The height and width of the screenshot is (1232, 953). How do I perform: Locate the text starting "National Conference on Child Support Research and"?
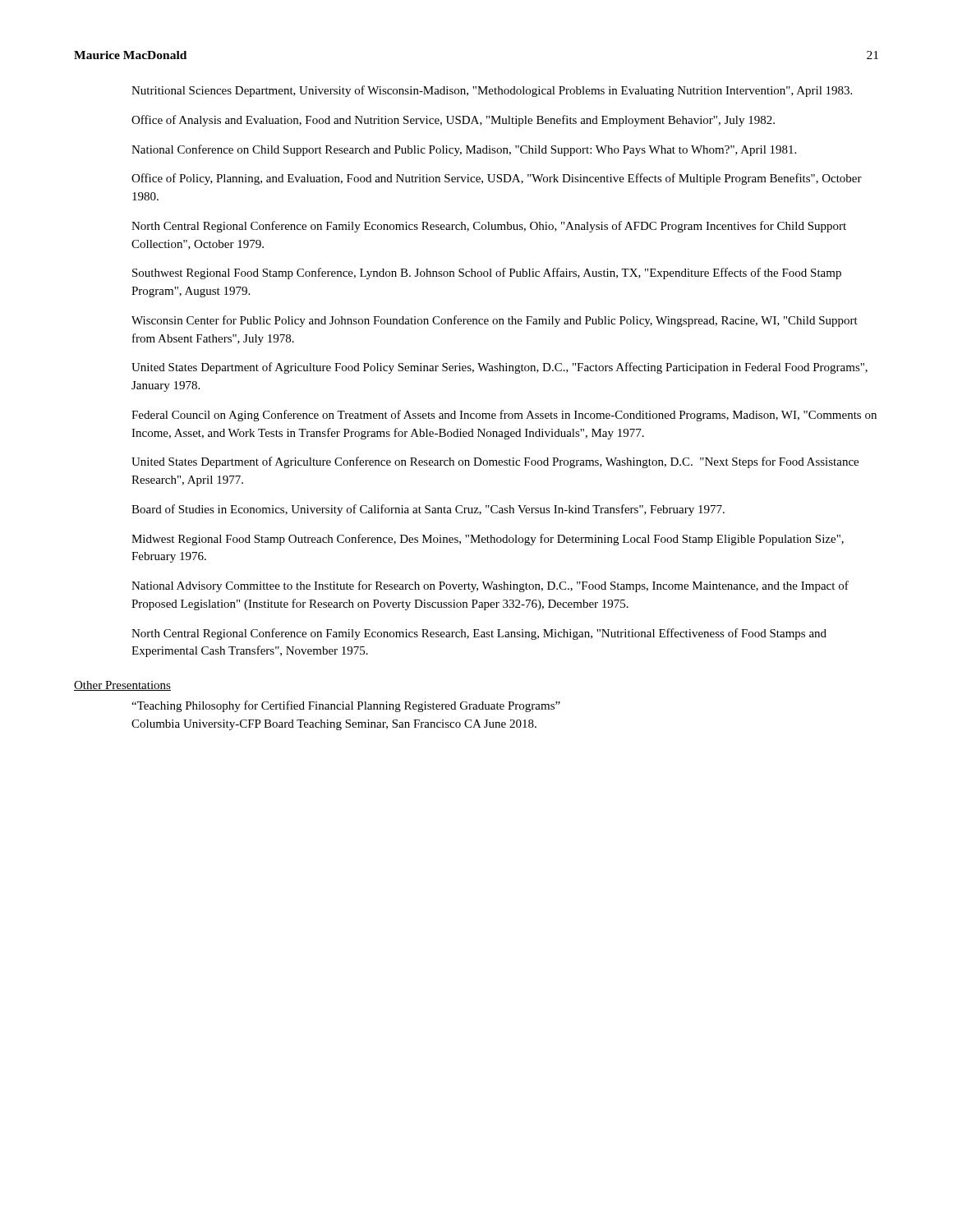(464, 149)
